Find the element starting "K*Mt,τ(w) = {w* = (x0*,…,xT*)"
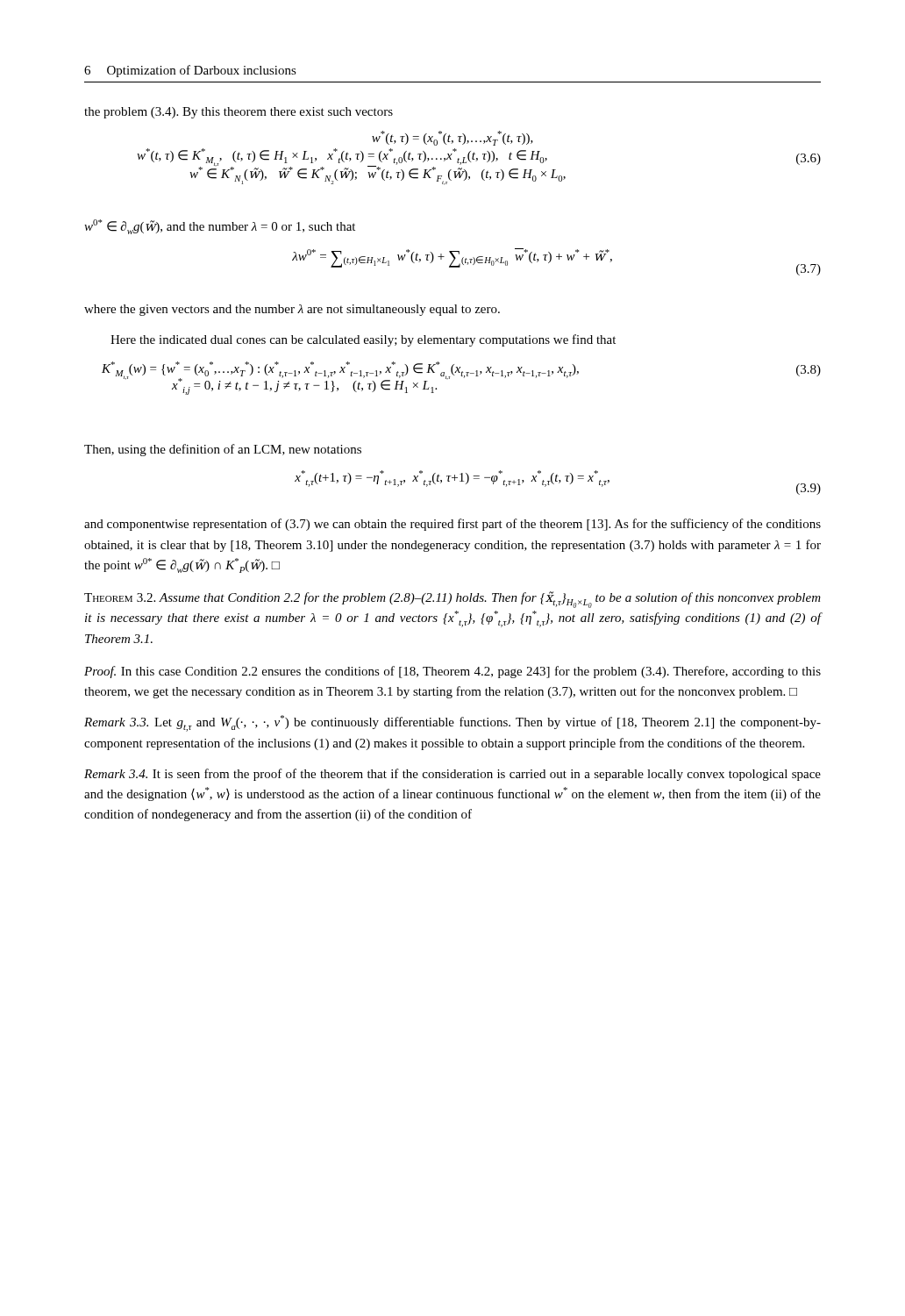The image size is (905, 1316). click(461, 378)
